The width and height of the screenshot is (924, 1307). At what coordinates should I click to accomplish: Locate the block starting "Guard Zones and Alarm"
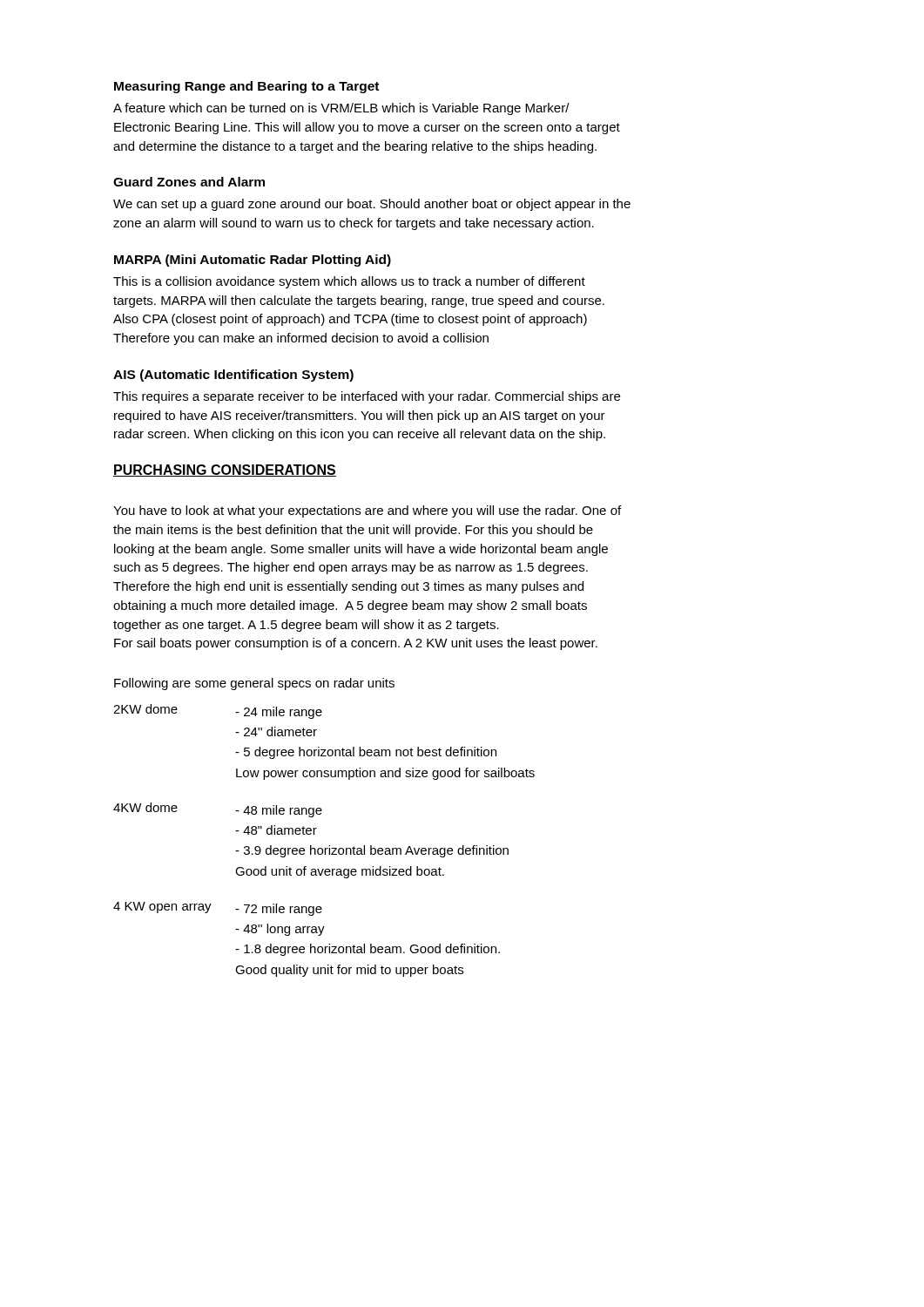[x=189, y=182]
